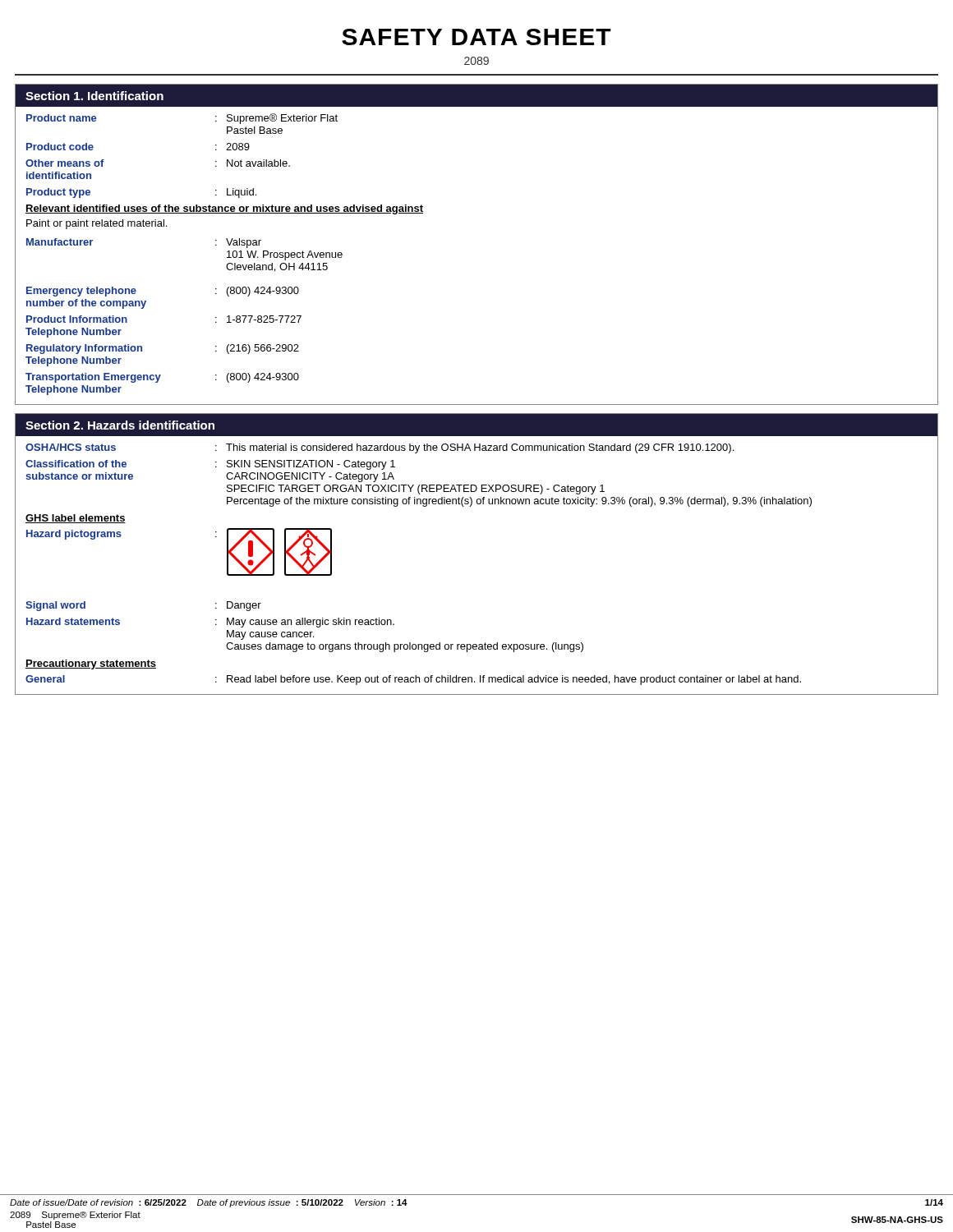Find the block on this page that starts "Hazard statements : May cause"
The image size is (953, 1232).
pos(476,634)
